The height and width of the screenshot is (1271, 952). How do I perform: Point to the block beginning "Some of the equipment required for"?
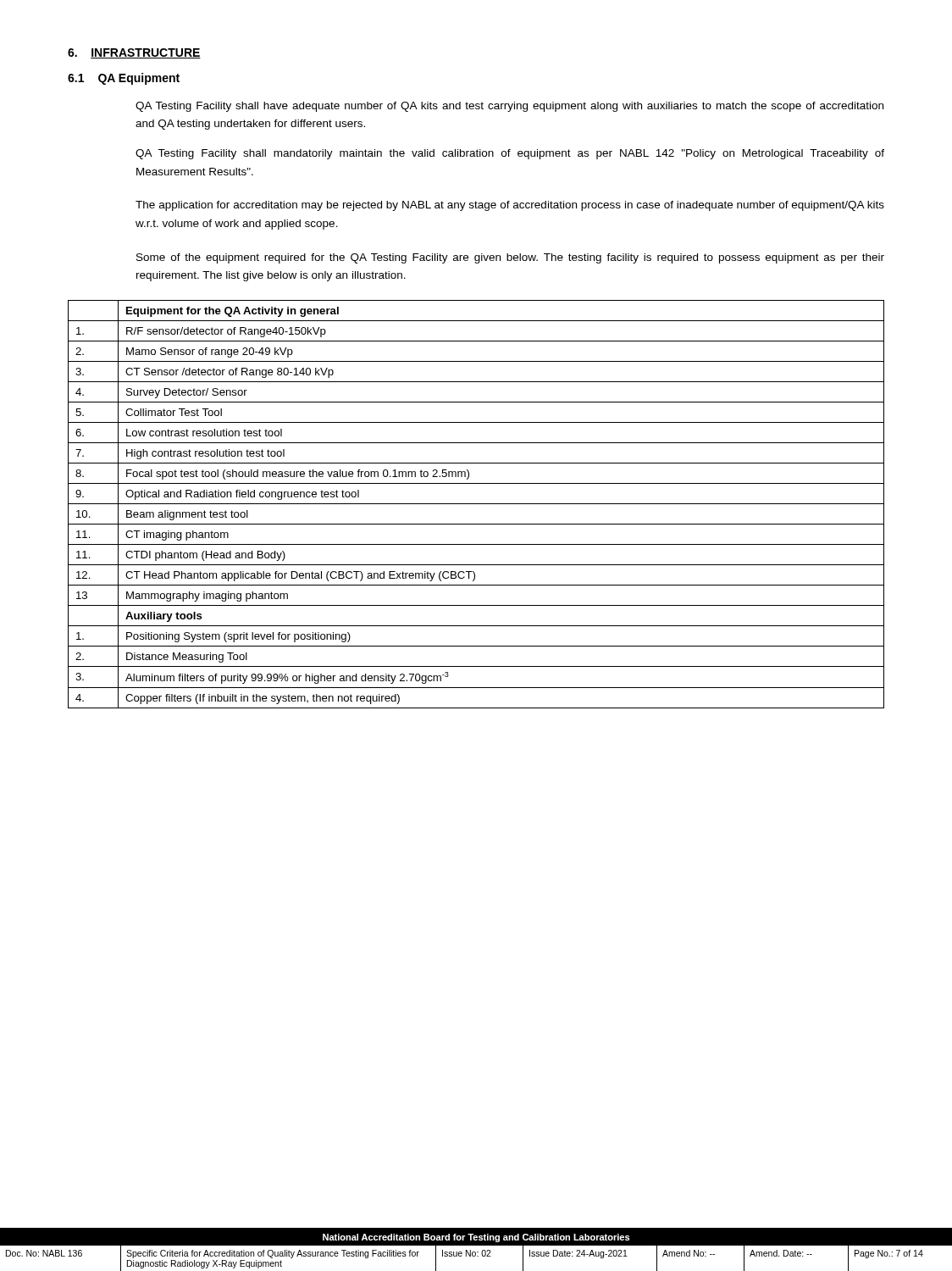click(510, 266)
